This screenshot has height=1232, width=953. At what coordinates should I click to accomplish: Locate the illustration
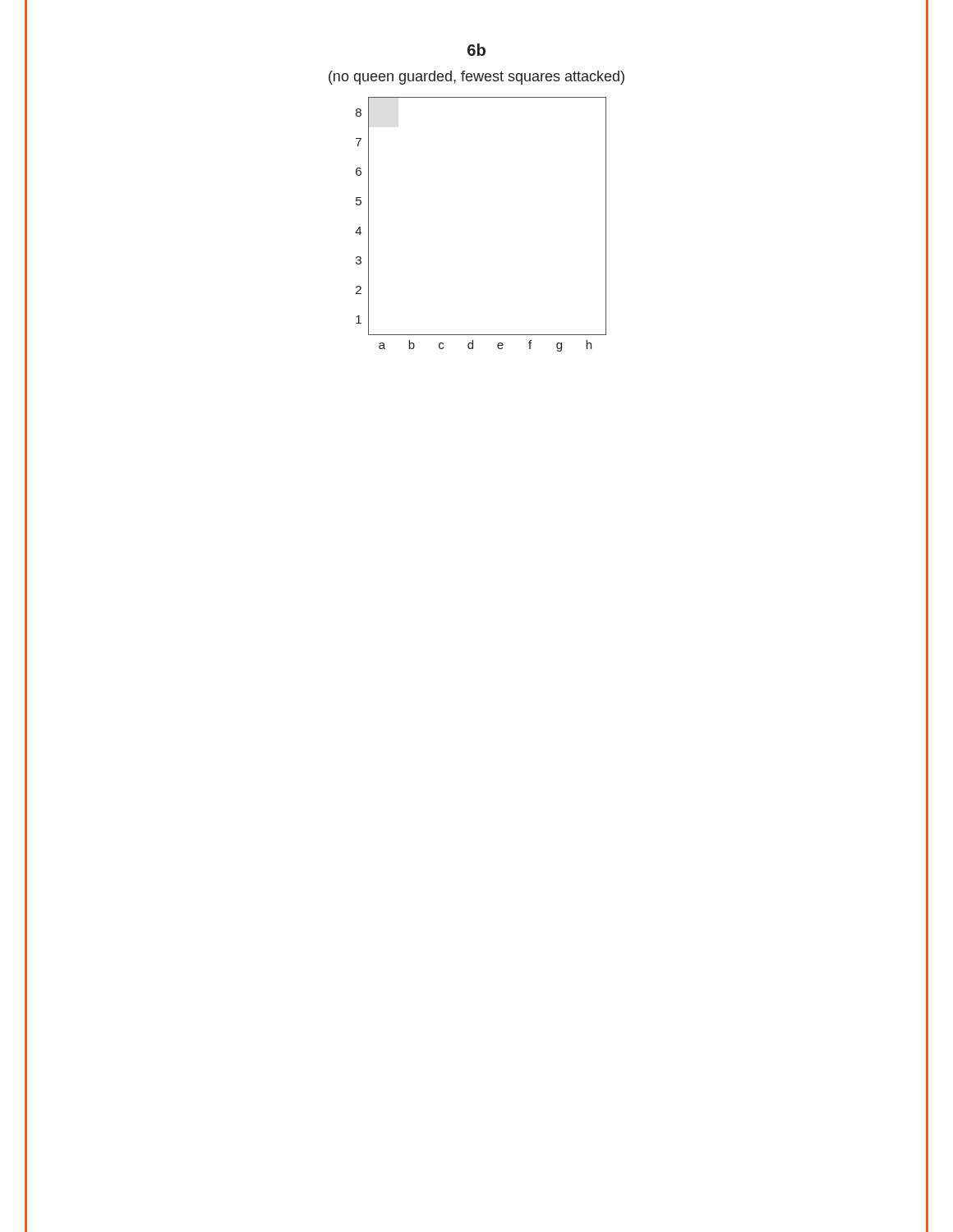tap(476, 224)
